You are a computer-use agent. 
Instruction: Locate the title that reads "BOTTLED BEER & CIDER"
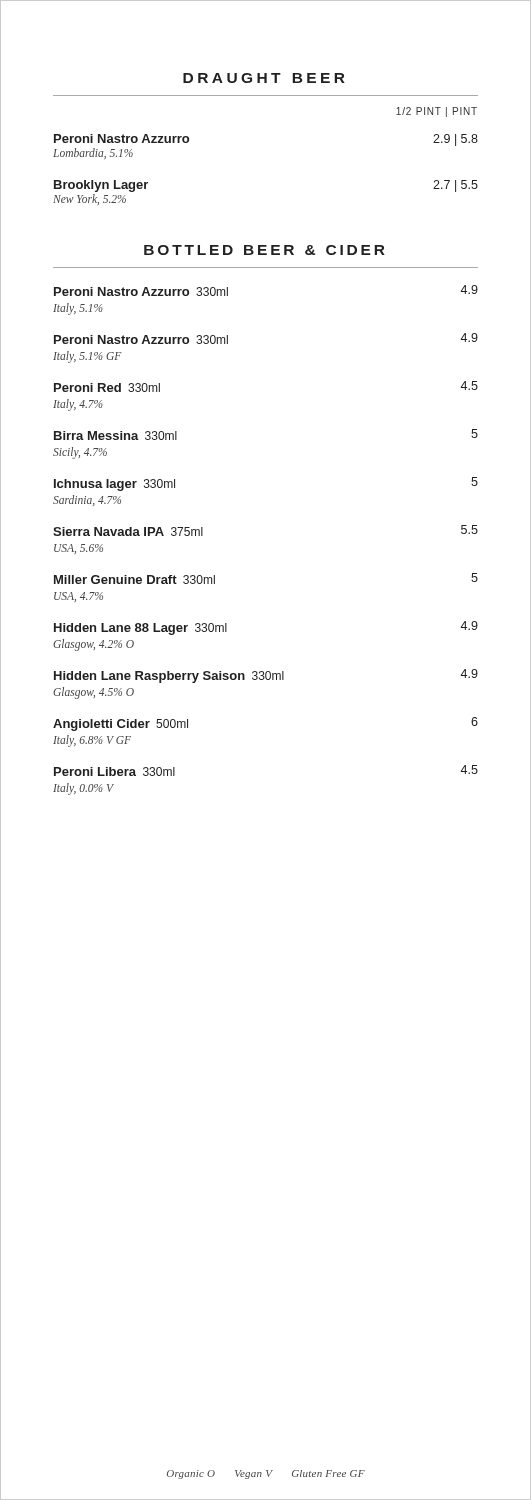coord(266,250)
